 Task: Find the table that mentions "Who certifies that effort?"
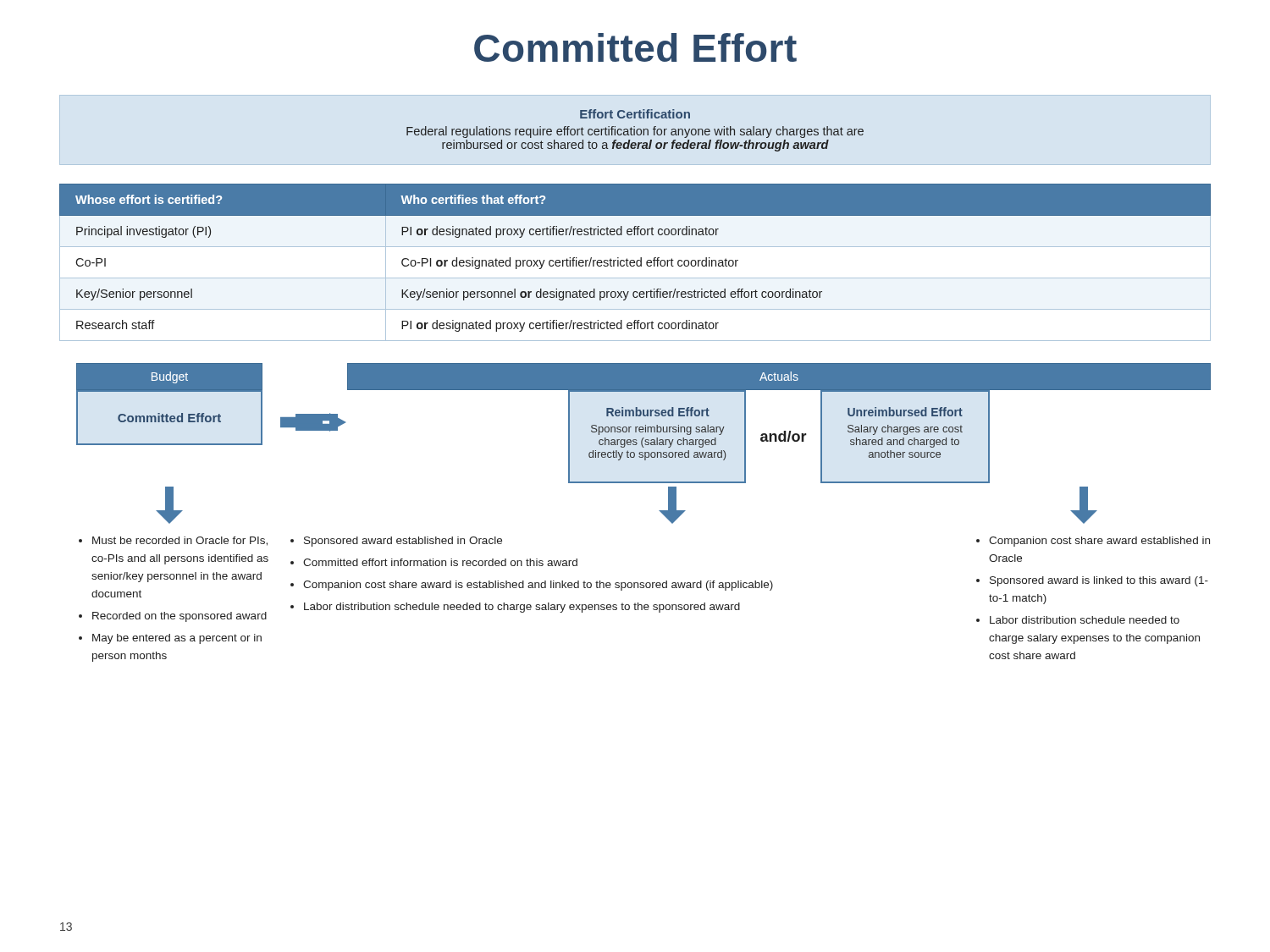pyautogui.click(x=635, y=262)
